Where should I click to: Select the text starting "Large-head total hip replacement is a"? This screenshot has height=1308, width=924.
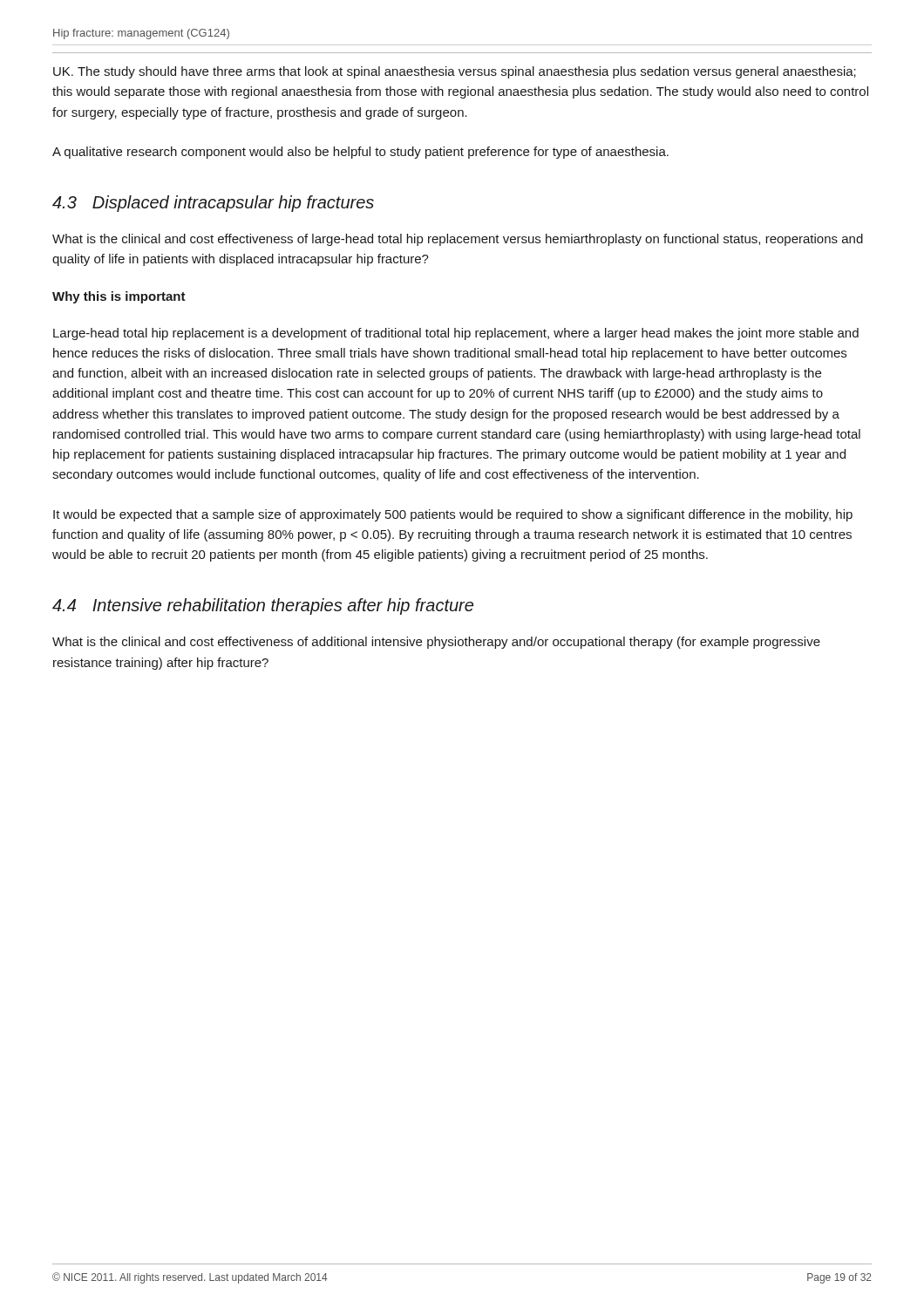[x=457, y=403]
